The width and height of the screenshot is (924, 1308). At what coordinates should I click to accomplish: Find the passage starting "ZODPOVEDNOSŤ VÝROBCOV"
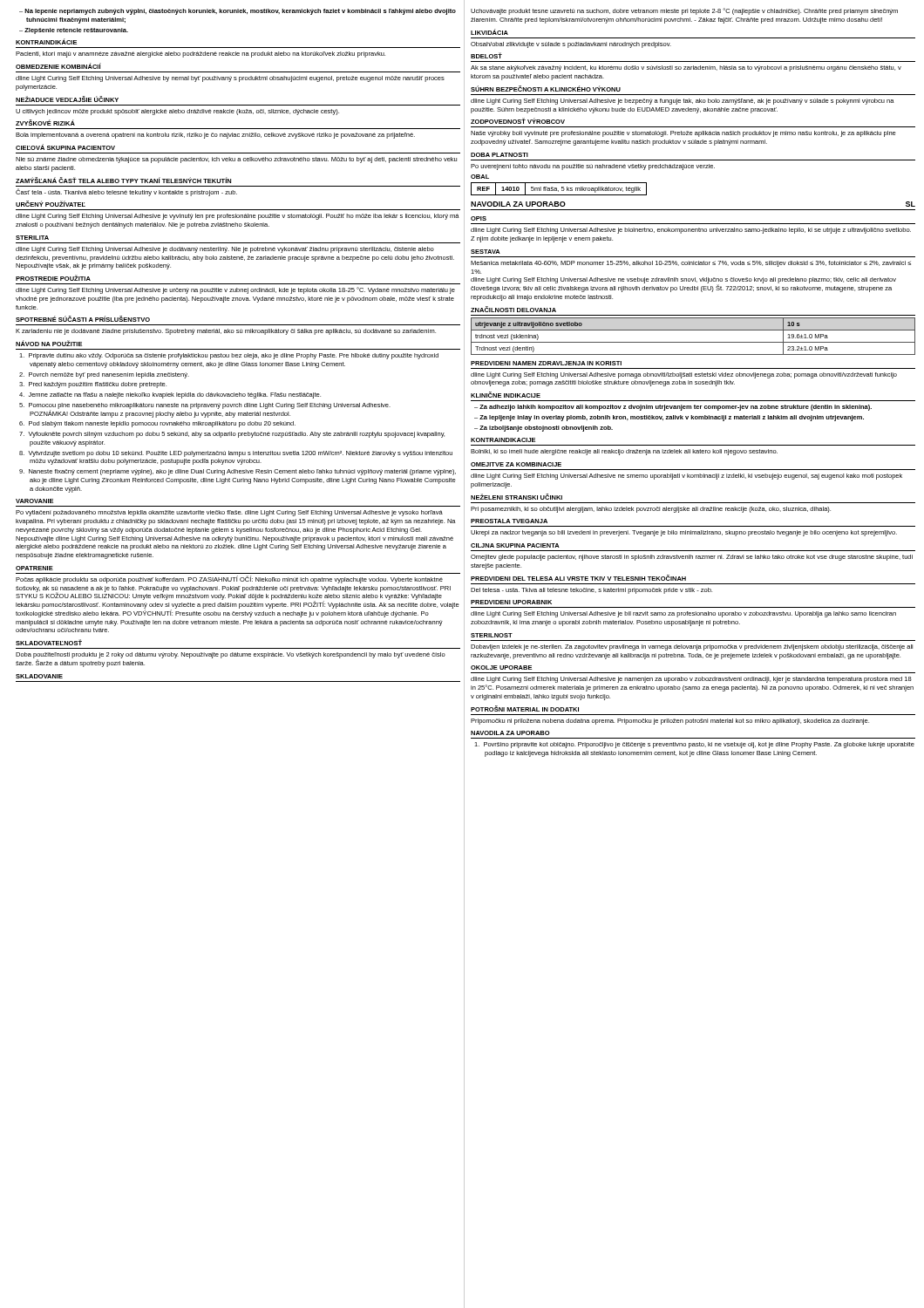(518, 122)
